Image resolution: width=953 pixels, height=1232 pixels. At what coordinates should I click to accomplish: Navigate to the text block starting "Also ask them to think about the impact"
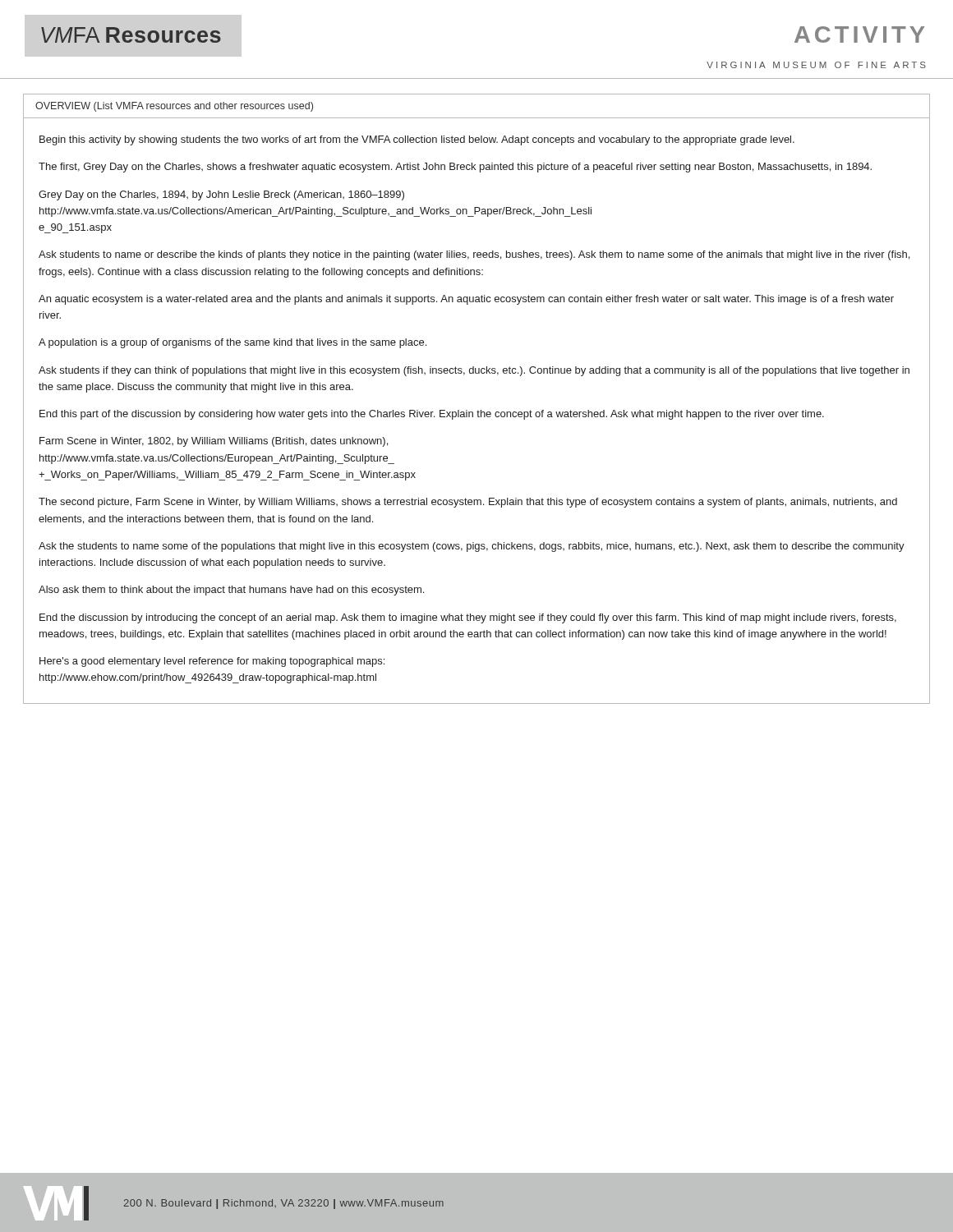coord(232,590)
